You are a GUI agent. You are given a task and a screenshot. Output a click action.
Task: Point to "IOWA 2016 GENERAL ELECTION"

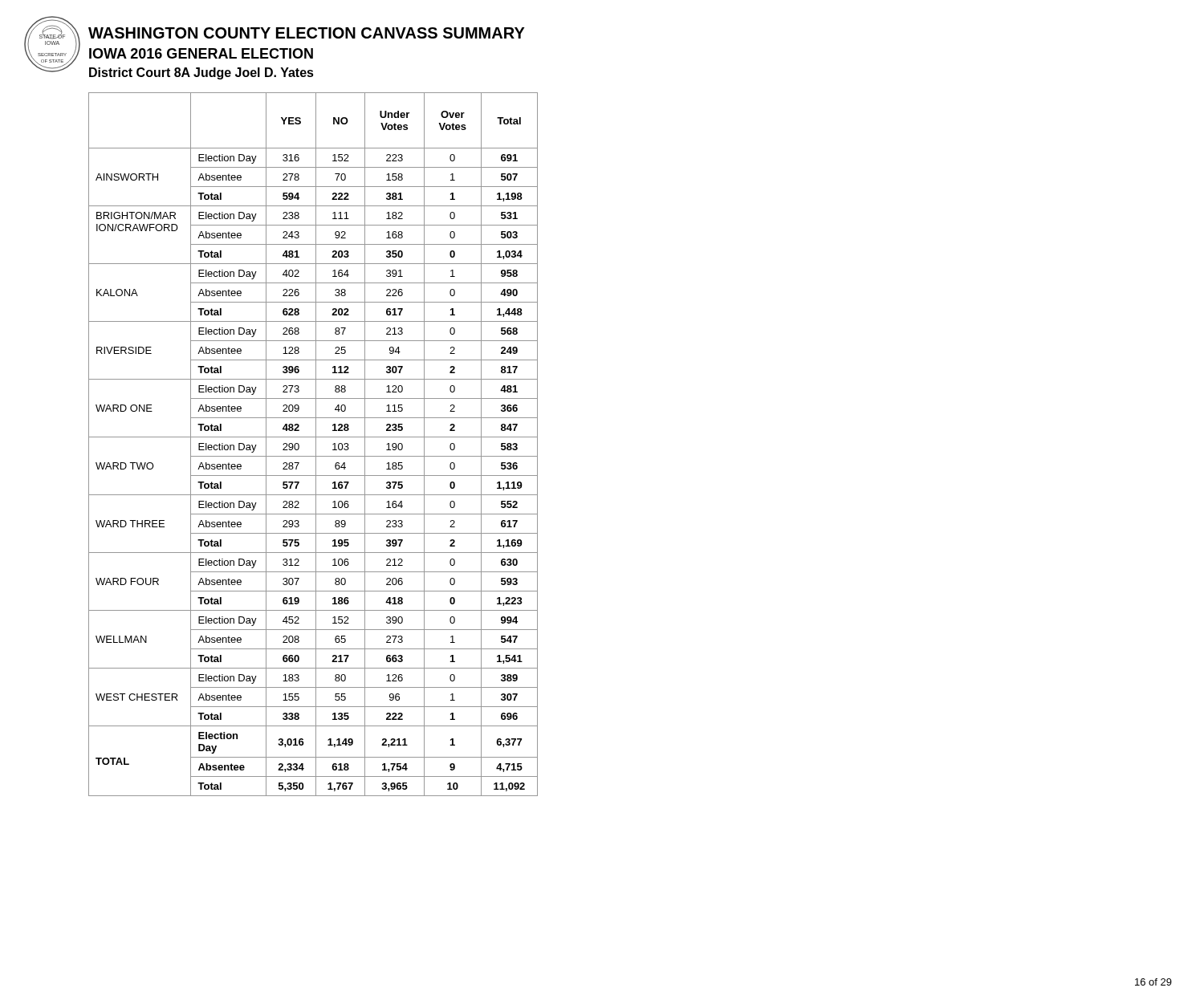pos(201,54)
